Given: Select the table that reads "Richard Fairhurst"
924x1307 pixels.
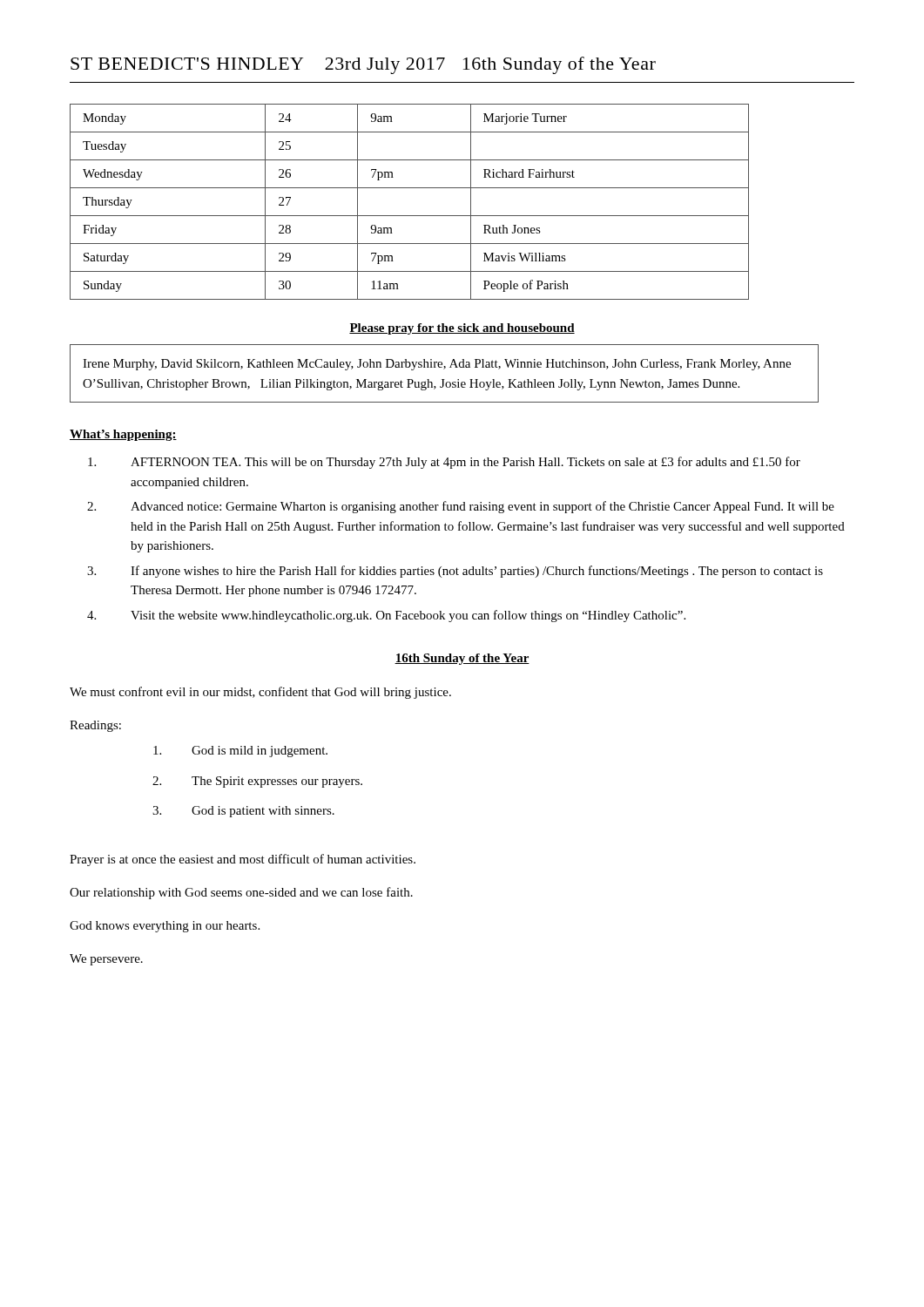Looking at the screenshot, I should pyautogui.click(x=462, y=202).
